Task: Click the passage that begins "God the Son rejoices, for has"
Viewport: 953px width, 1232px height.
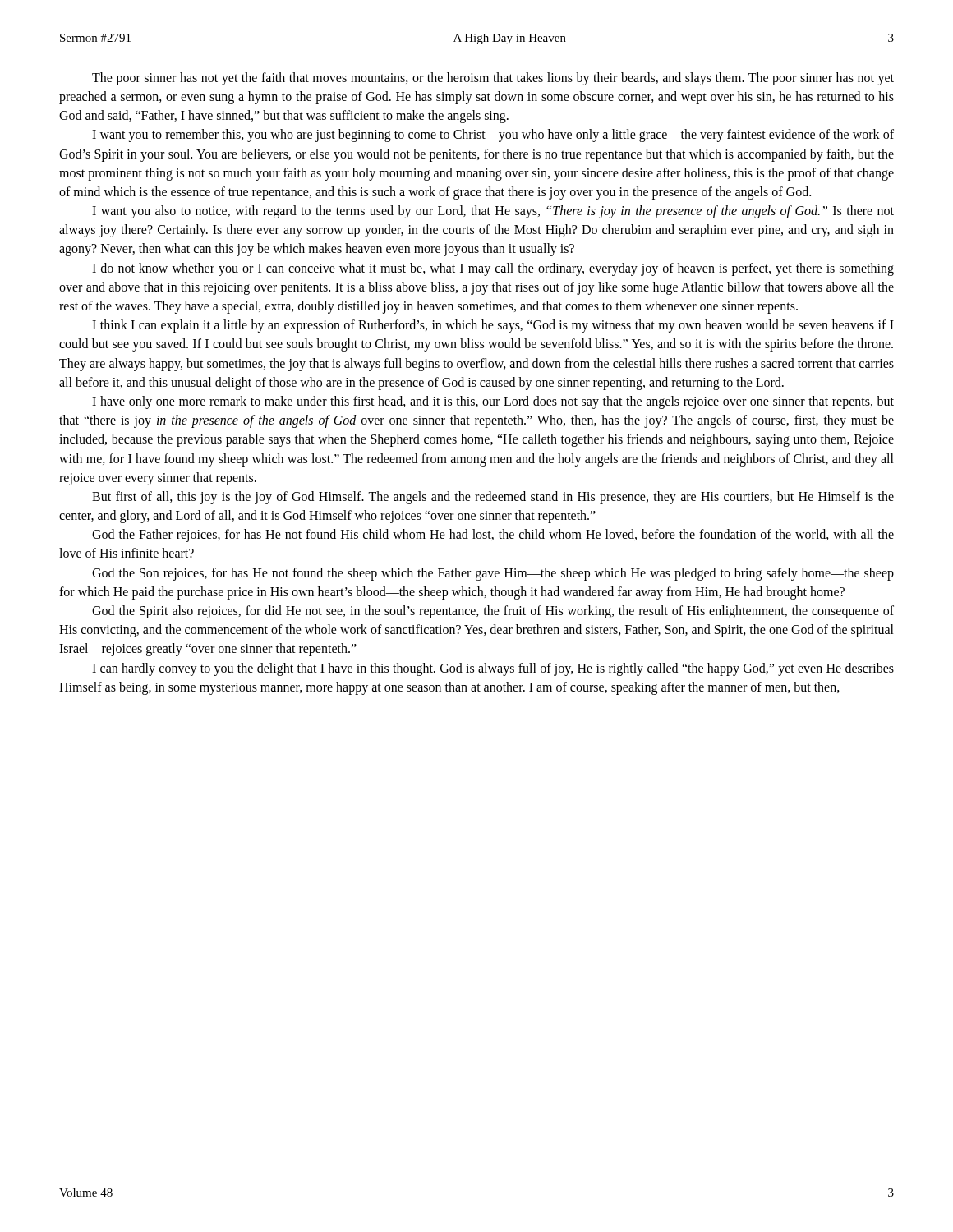Action: click(476, 582)
